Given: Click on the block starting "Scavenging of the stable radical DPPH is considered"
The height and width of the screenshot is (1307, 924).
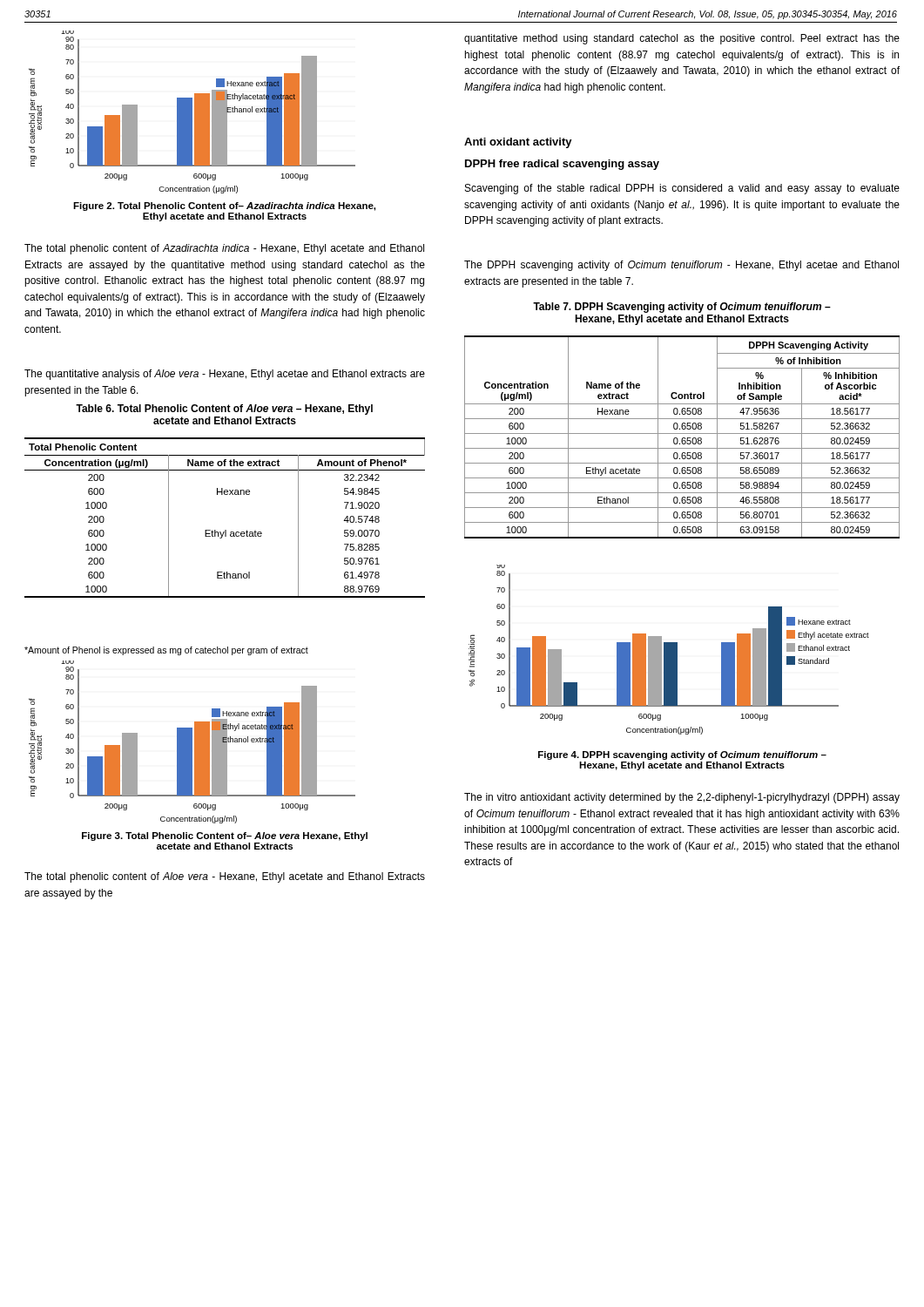Looking at the screenshot, I should click(x=682, y=204).
